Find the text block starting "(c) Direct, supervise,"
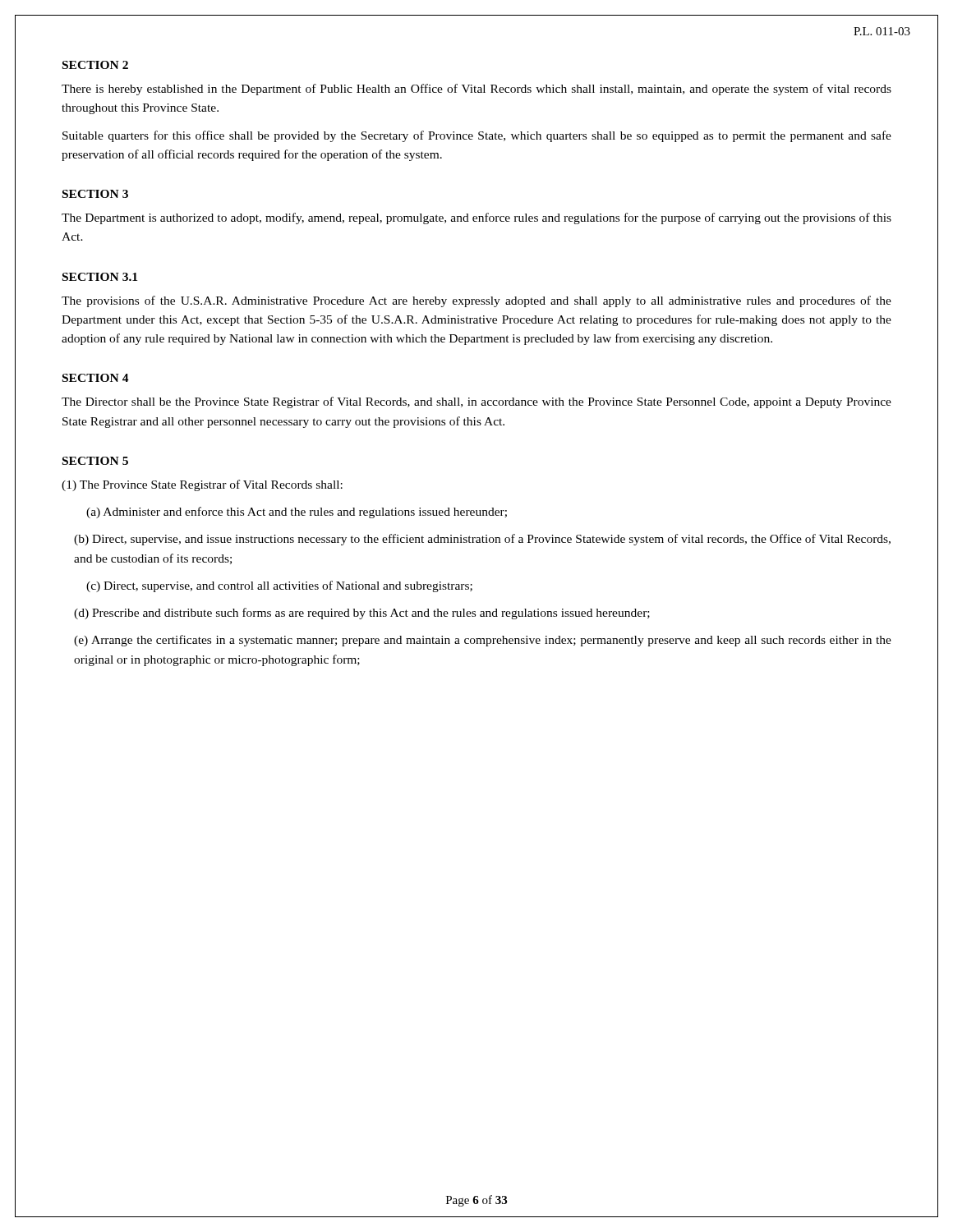Image resolution: width=953 pixels, height=1232 pixels. coord(280,585)
